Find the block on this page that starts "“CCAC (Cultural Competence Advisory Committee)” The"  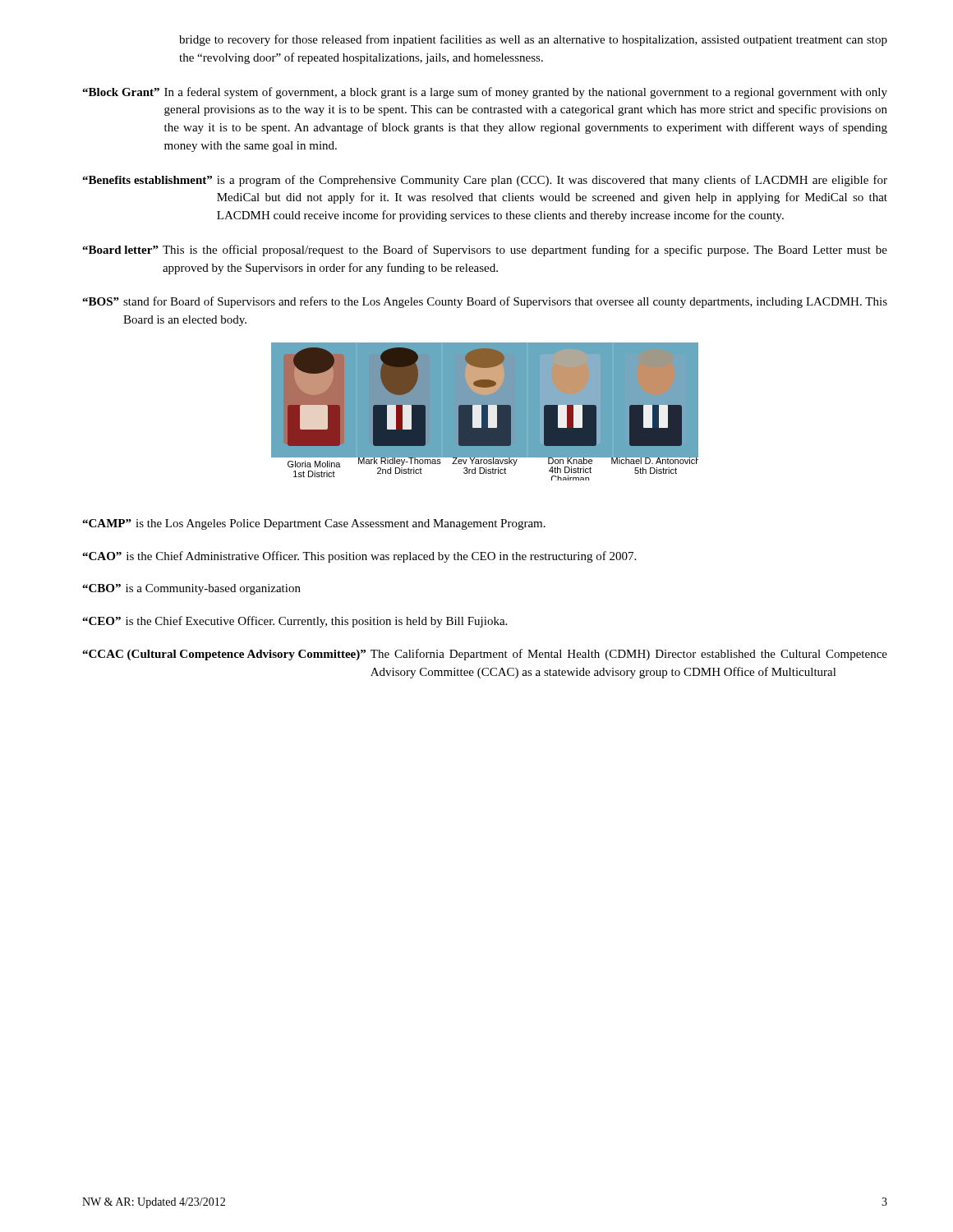click(485, 663)
